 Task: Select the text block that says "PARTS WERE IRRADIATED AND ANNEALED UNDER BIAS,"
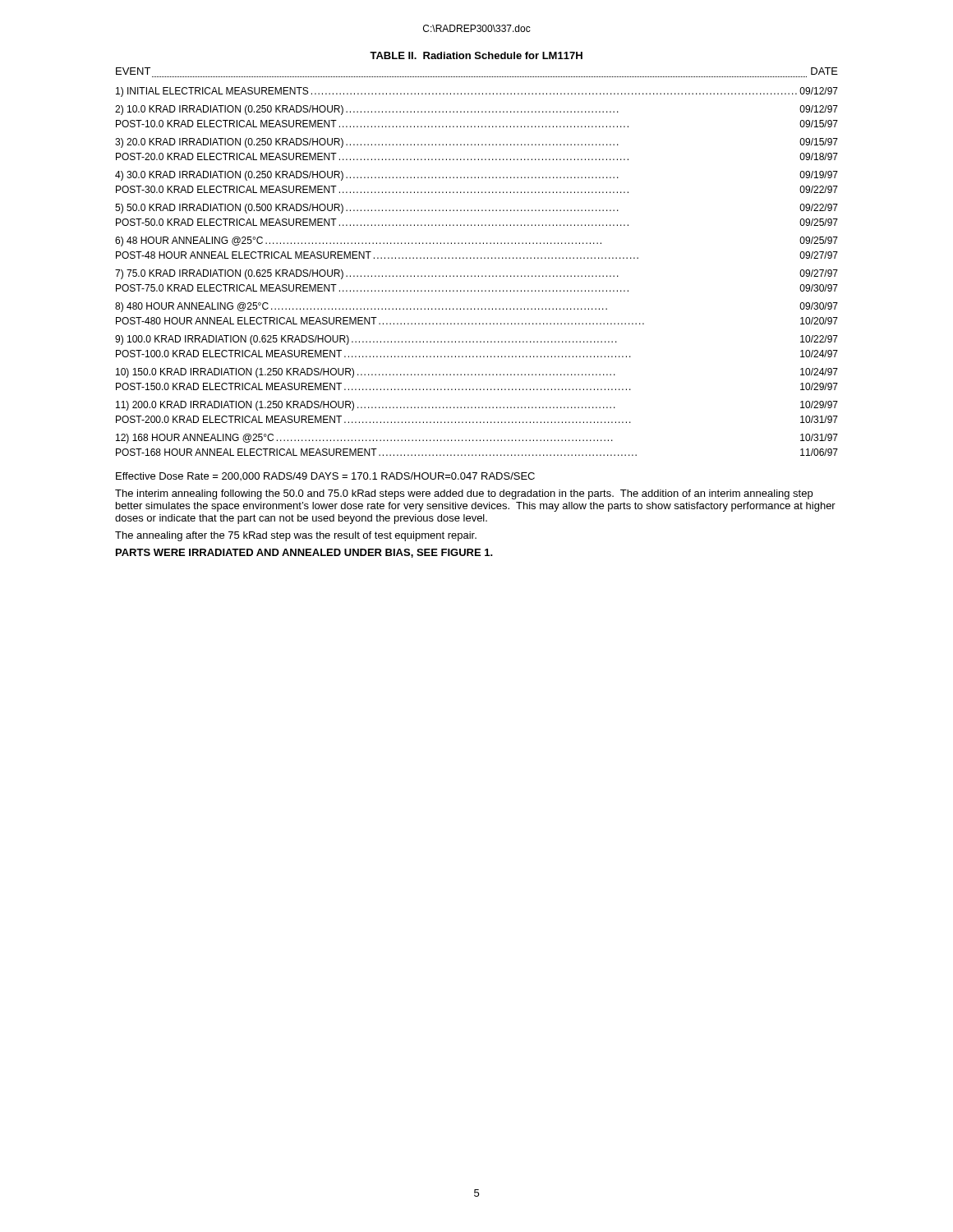[x=304, y=552]
